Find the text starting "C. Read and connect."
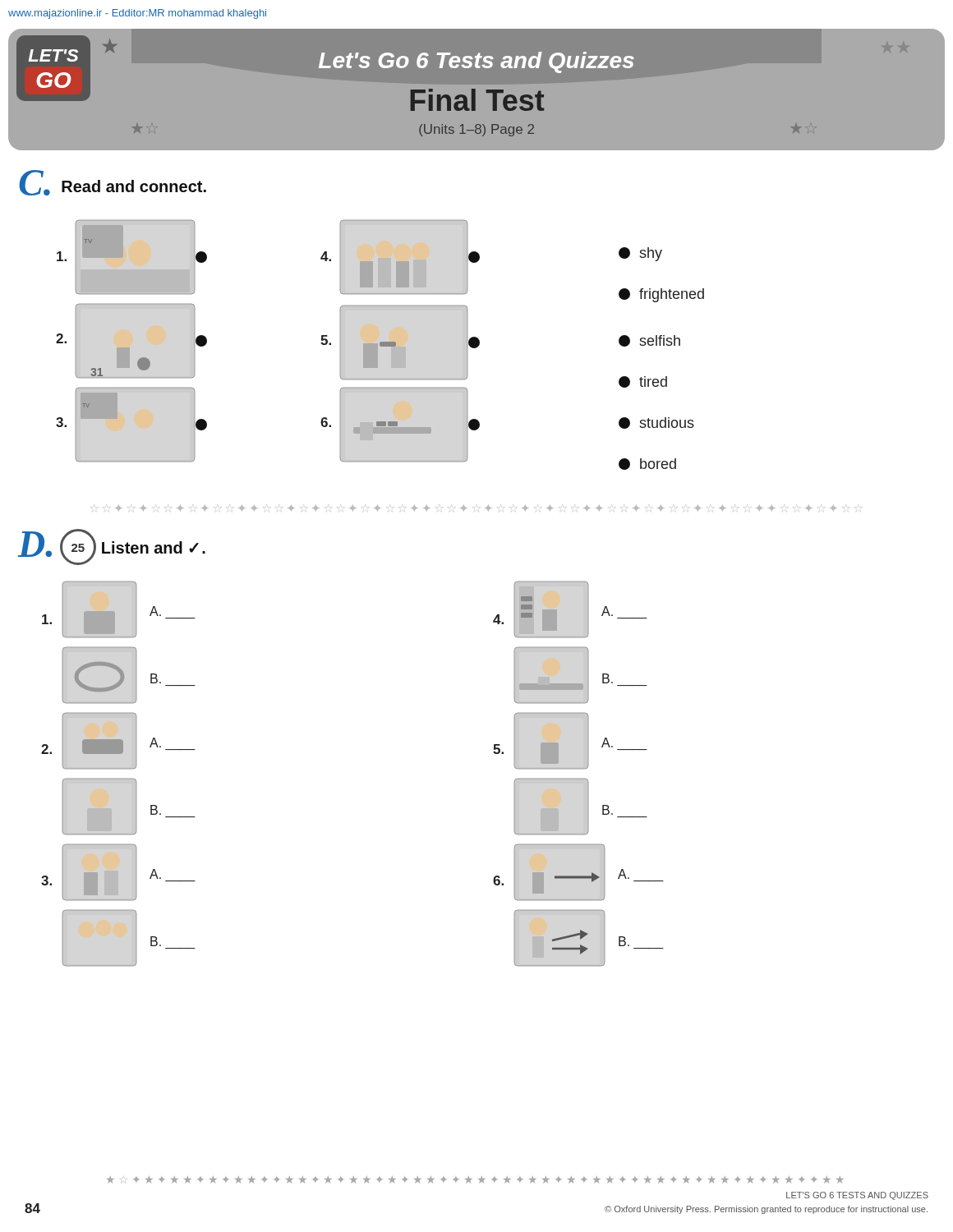Viewport: 953px width, 1232px height. (x=113, y=183)
